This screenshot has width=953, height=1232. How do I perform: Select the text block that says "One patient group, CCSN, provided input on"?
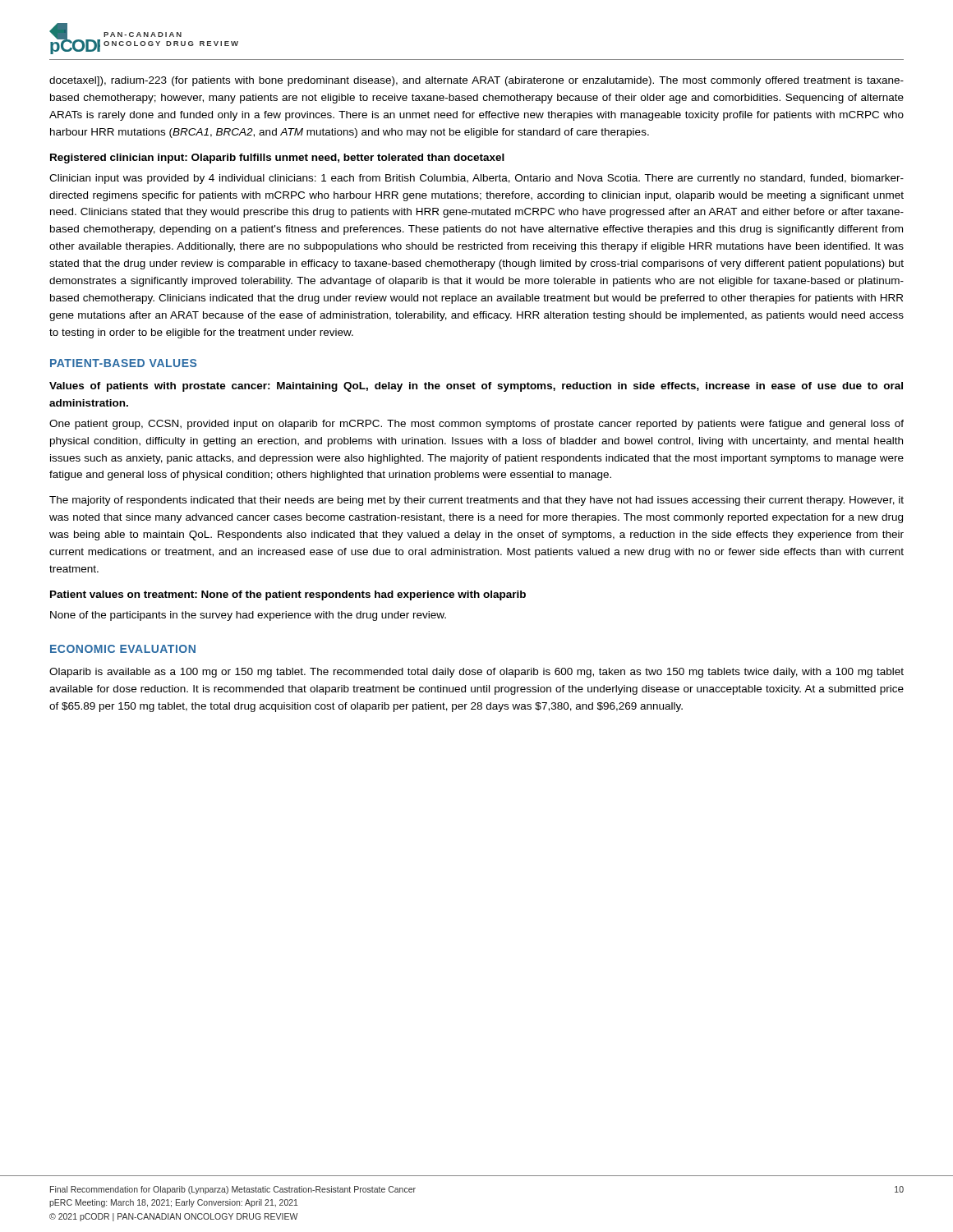476,450
